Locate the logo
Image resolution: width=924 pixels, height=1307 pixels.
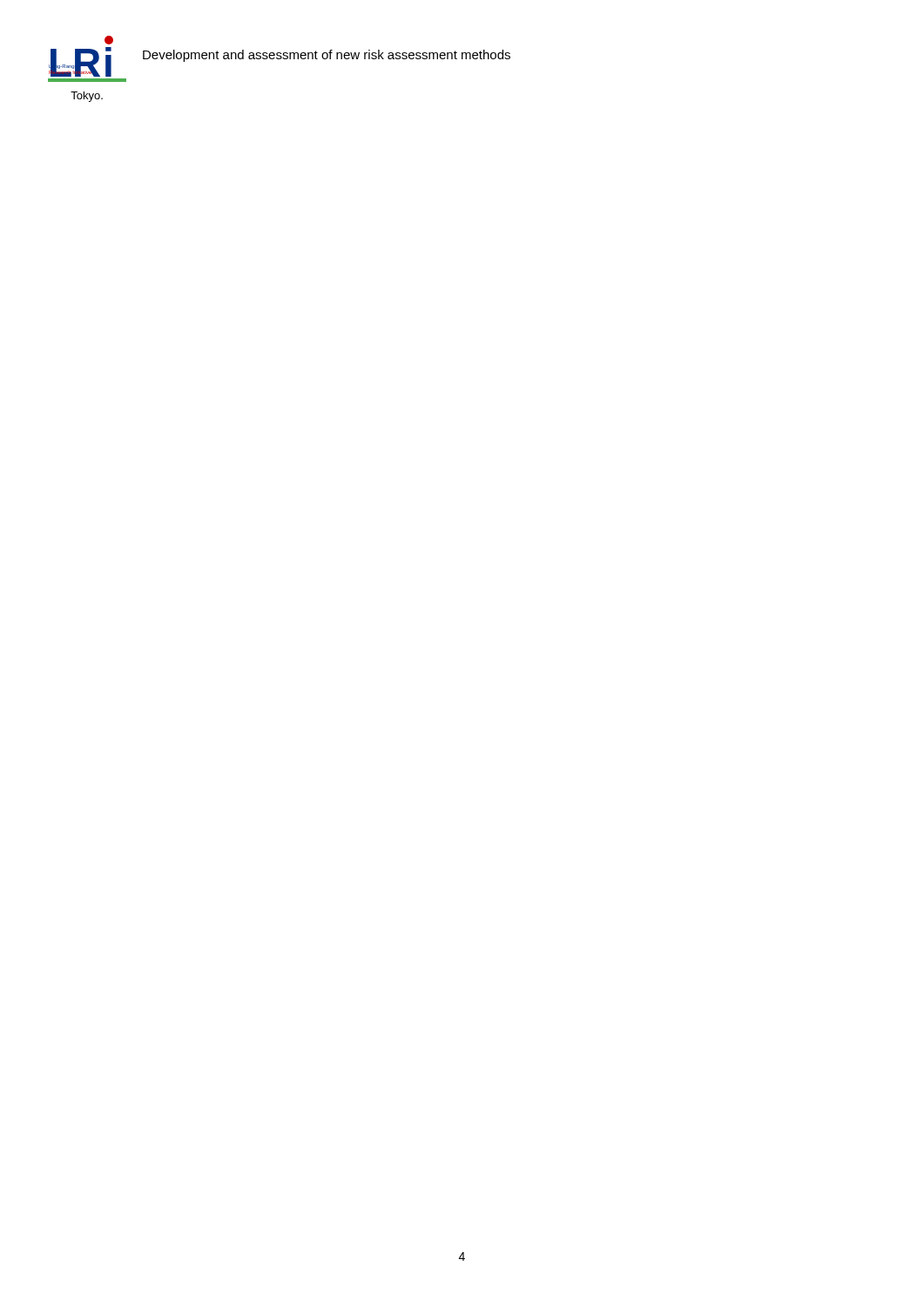(87, 68)
